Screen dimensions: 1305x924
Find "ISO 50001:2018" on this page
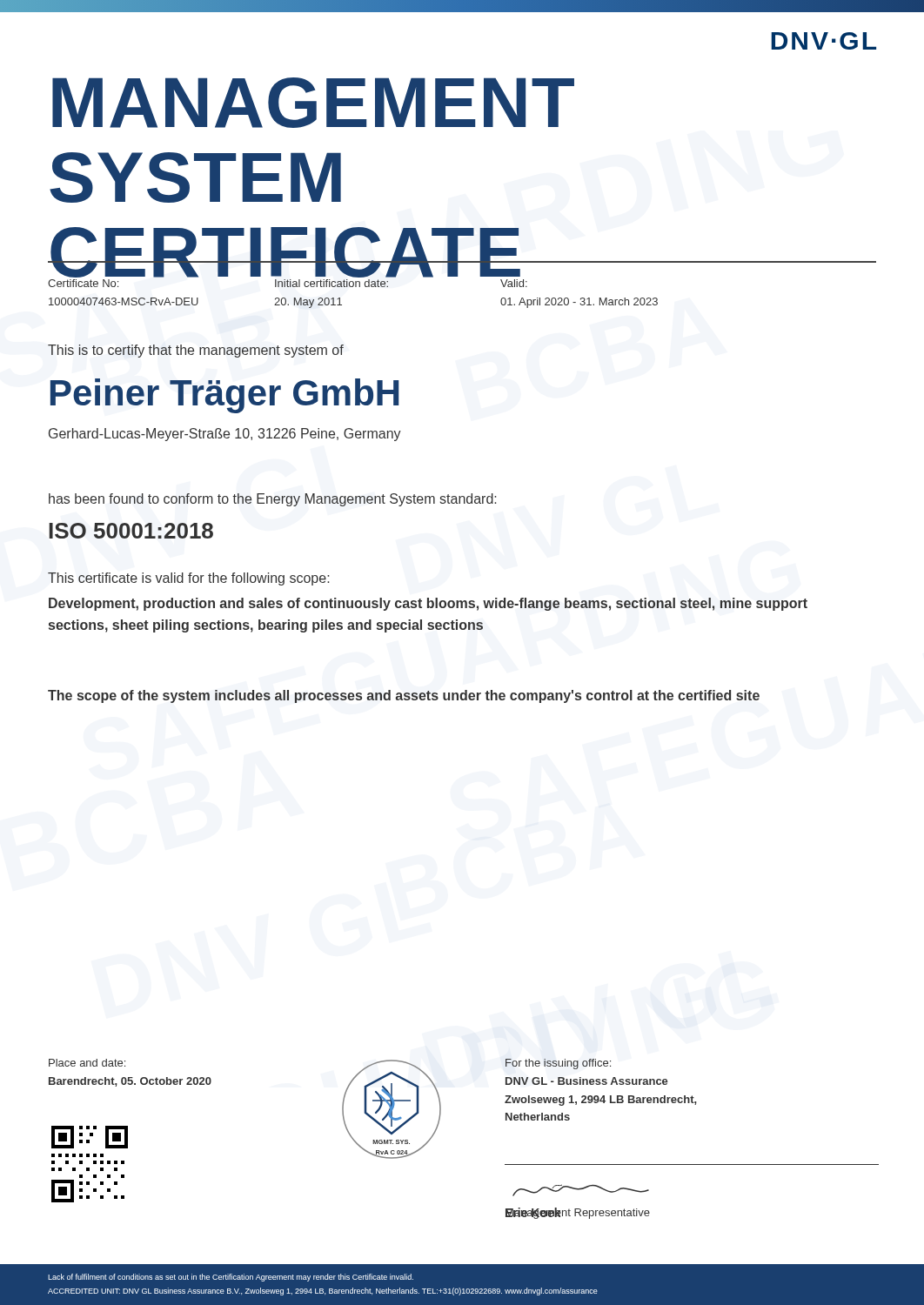[x=131, y=531]
